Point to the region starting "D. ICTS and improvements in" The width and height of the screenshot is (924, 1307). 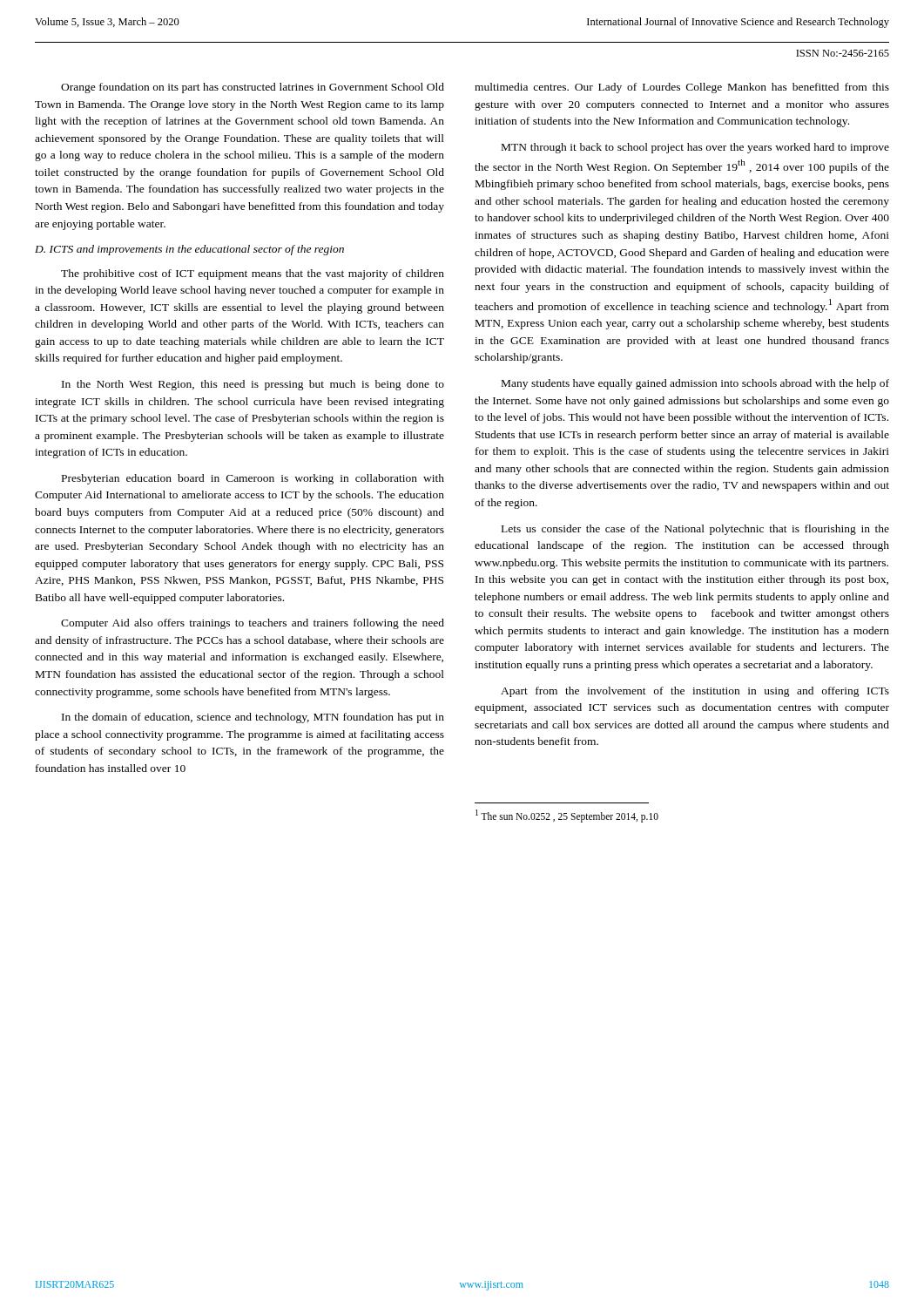[x=240, y=249]
